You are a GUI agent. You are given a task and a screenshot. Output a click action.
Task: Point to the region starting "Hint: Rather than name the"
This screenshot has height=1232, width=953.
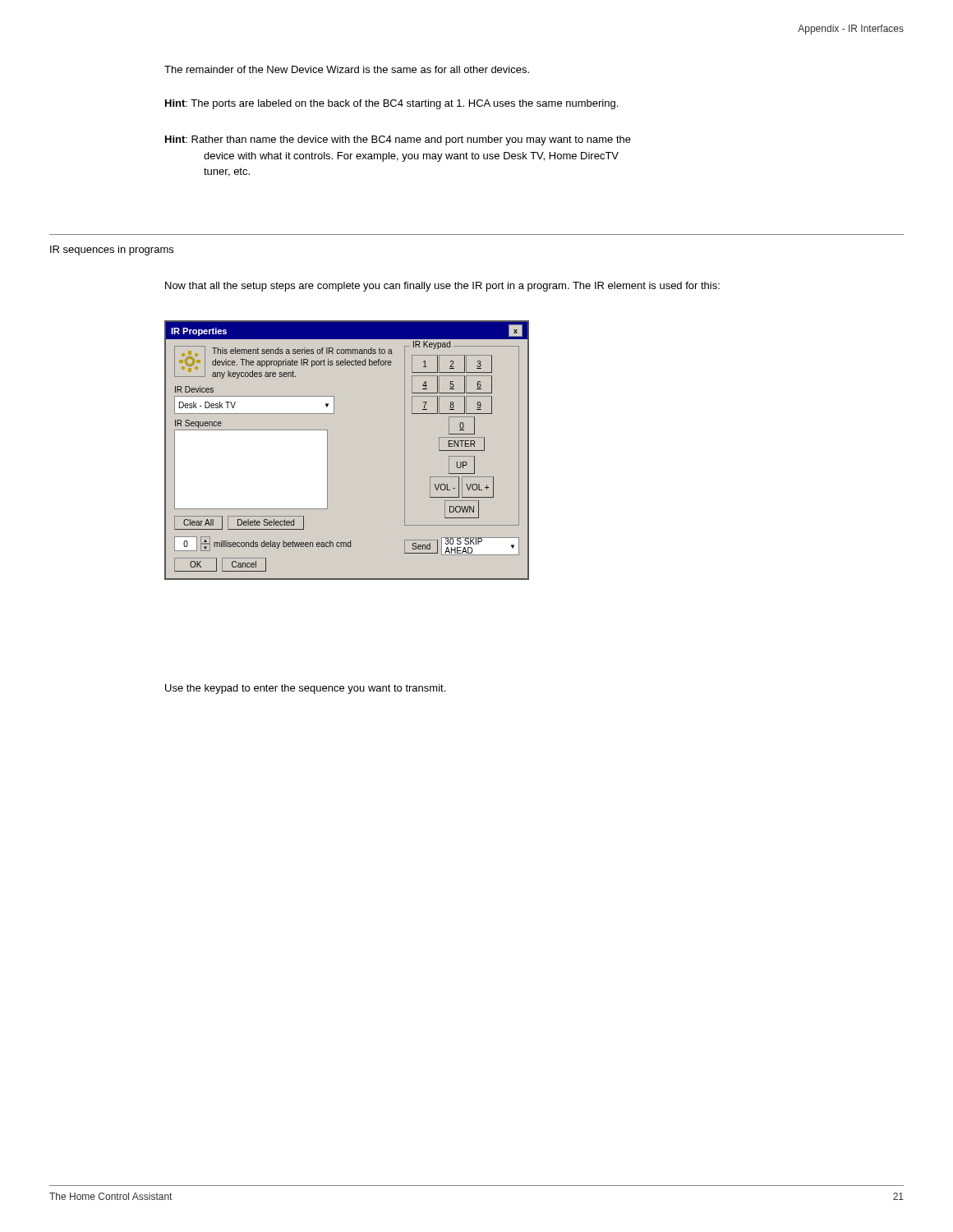coord(398,155)
